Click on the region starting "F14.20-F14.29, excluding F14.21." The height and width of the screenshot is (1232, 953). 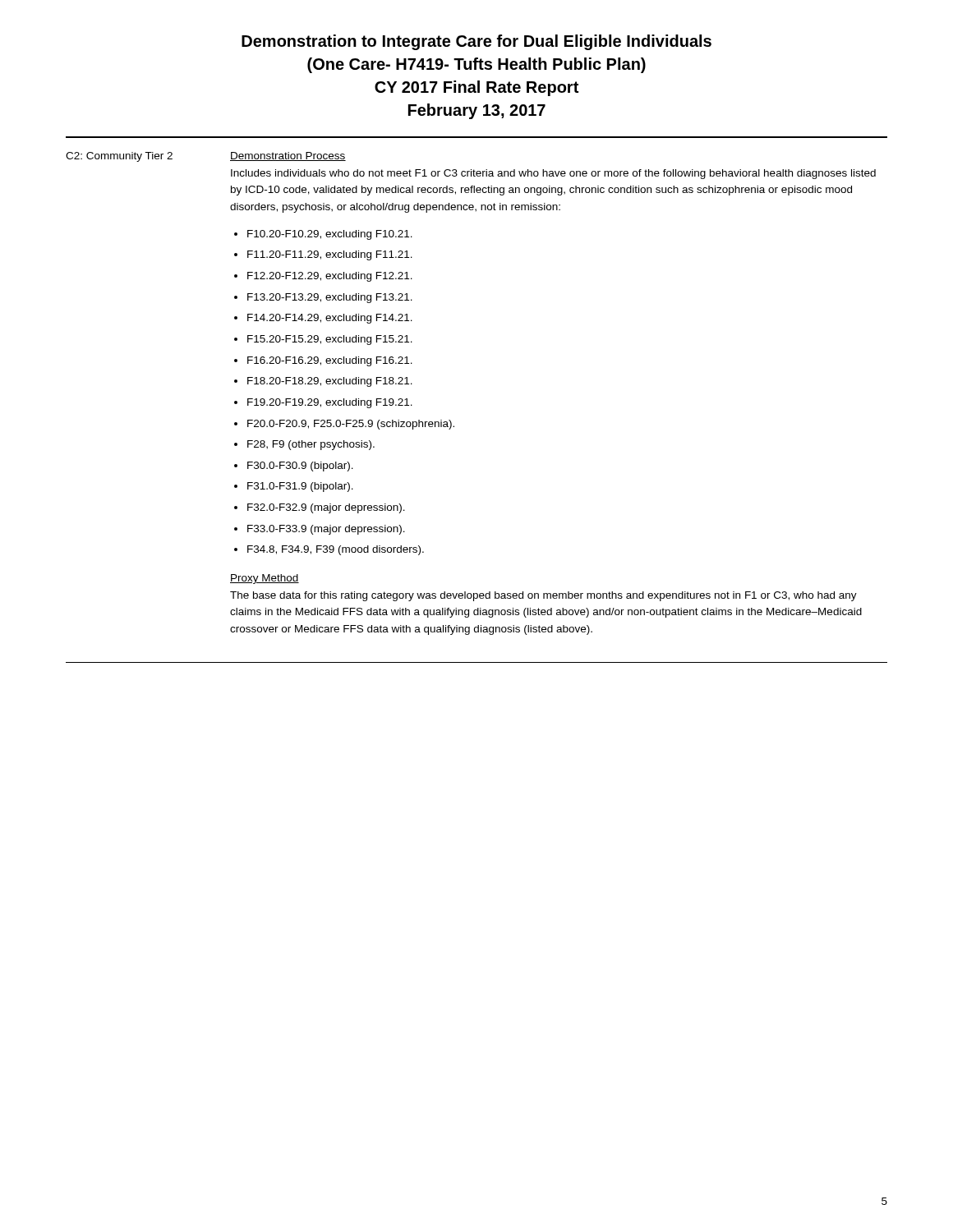330,319
